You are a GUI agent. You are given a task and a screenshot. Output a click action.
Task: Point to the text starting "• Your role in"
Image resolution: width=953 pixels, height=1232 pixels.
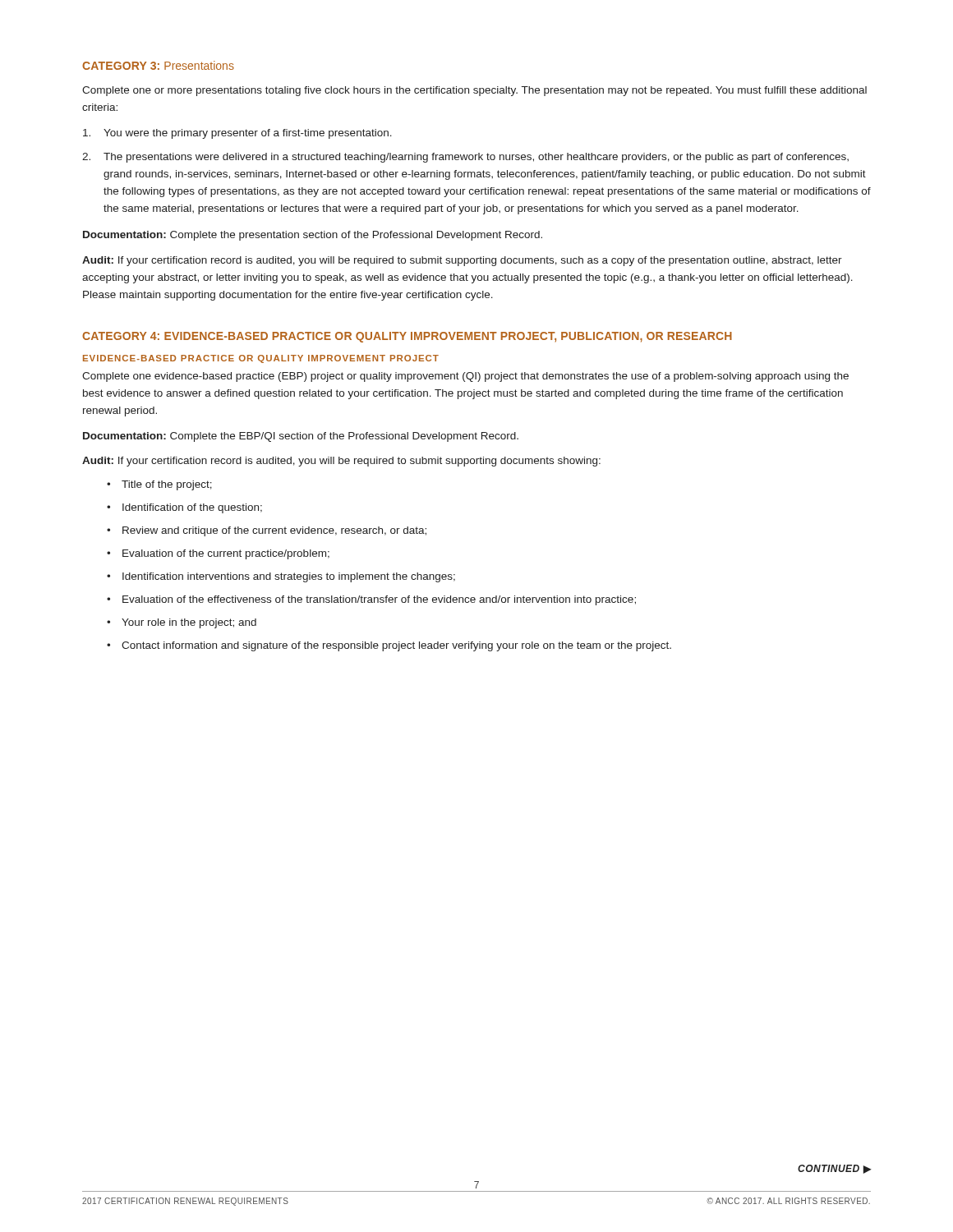click(x=182, y=623)
